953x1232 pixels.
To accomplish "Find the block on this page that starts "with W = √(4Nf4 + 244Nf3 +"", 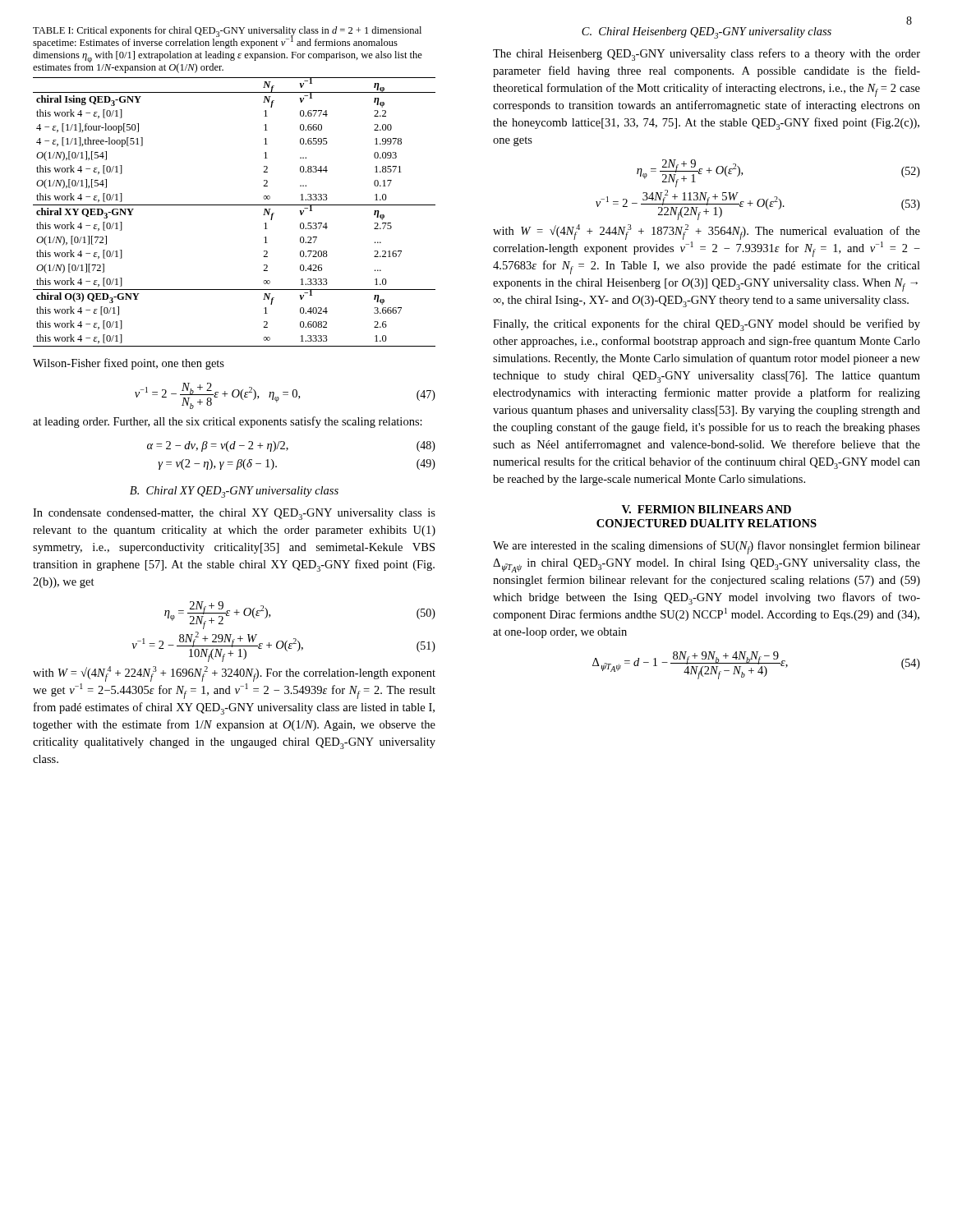I will (x=707, y=355).
